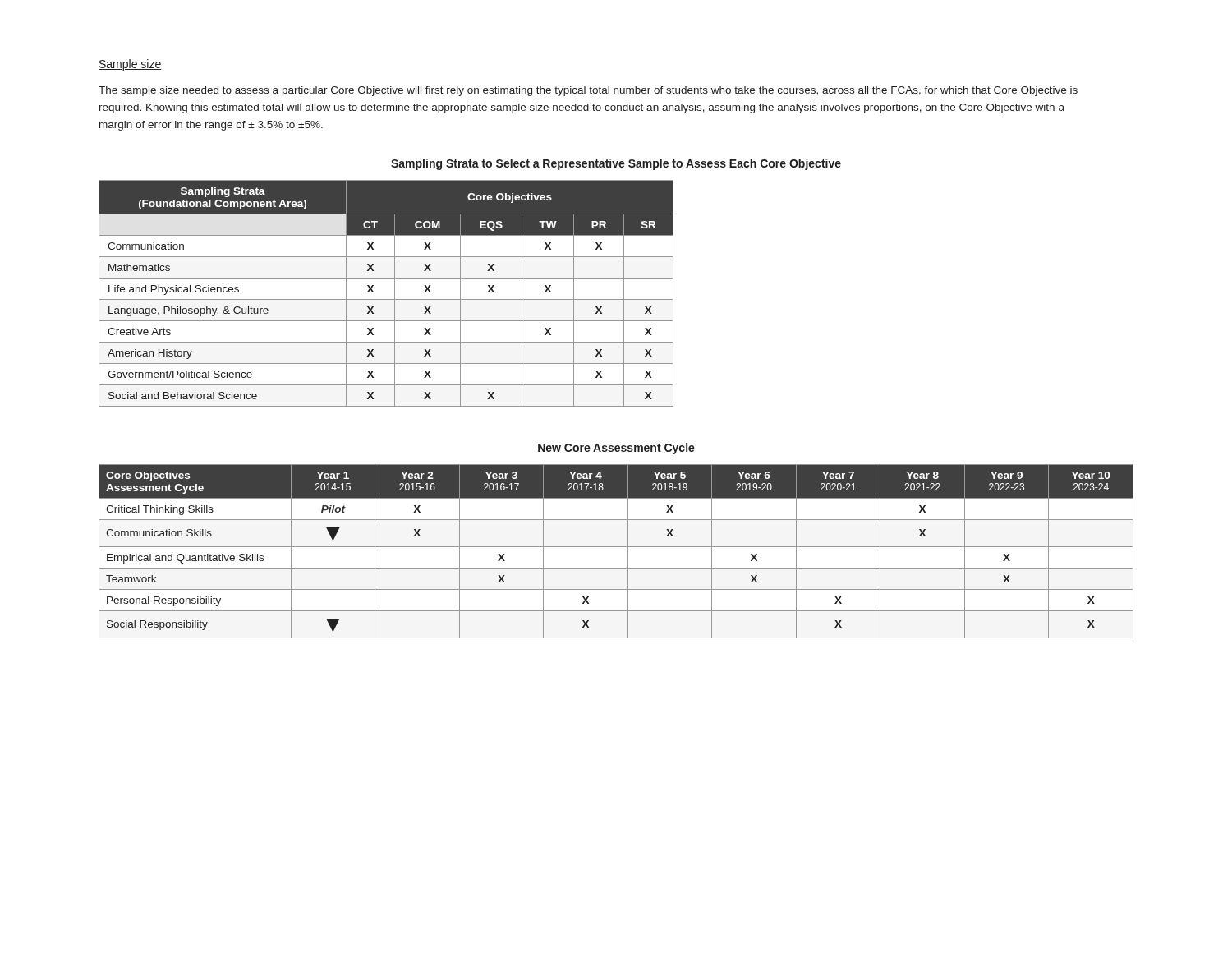Locate the table with the text "Life and Physical Sciences"
This screenshot has width=1232, height=953.
coord(616,293)
